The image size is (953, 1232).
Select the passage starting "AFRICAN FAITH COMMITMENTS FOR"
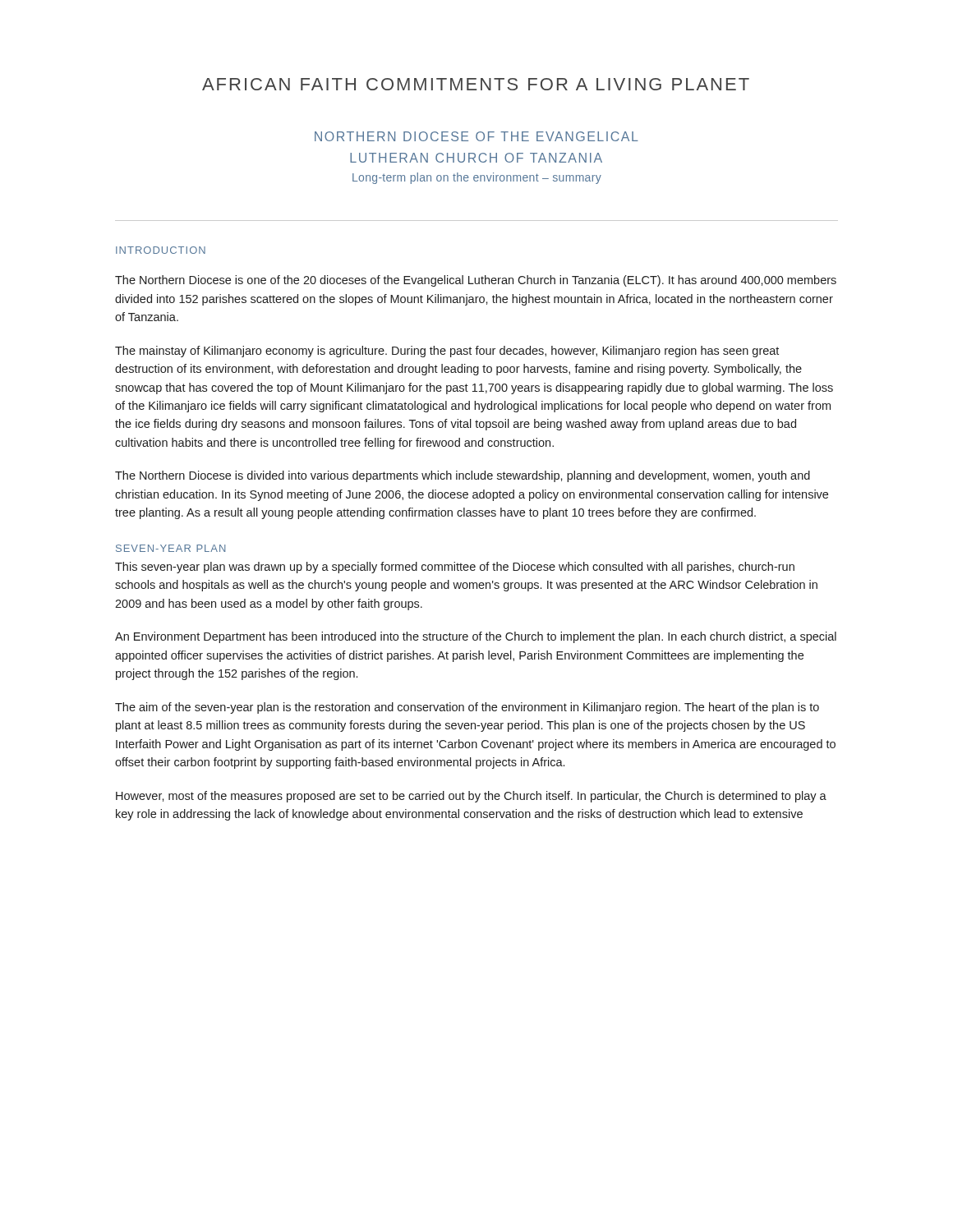click(476, 84)
